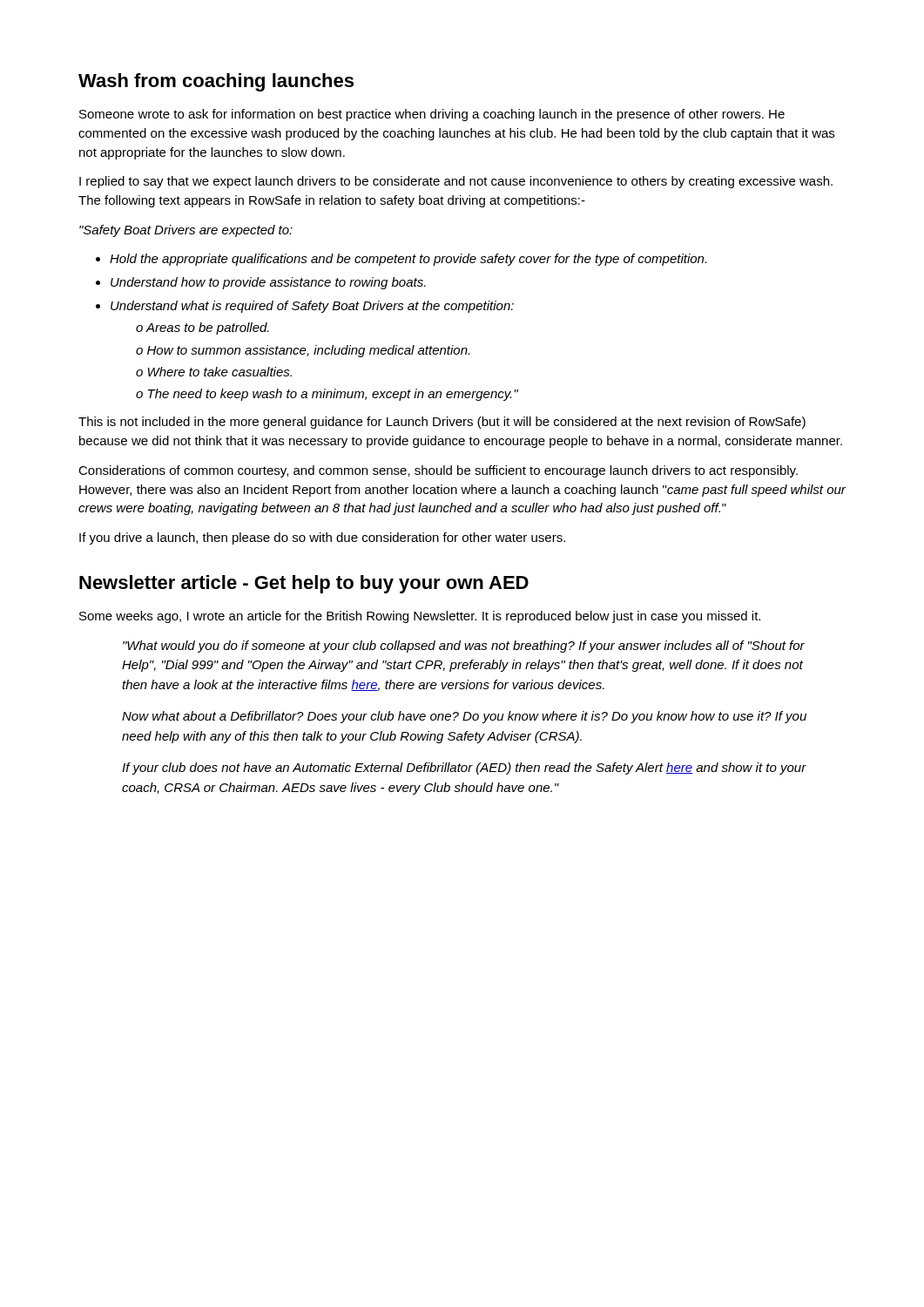The width and height of the screenshot is (924, 1307).
Task: Point to the text block starting "I replied to"
Action: point(456,190)
